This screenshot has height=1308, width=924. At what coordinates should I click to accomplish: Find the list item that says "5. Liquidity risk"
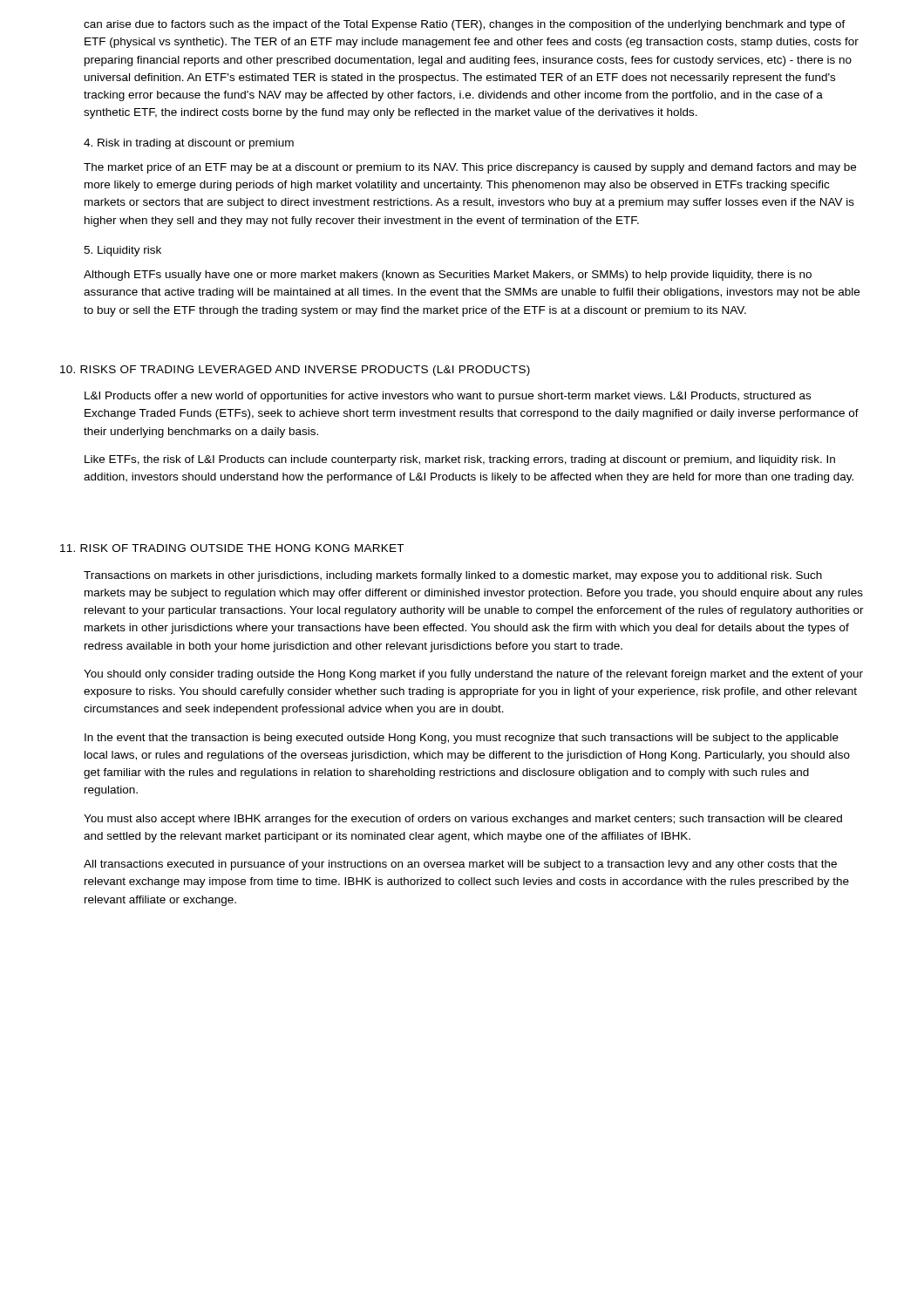tap(123, 250)
